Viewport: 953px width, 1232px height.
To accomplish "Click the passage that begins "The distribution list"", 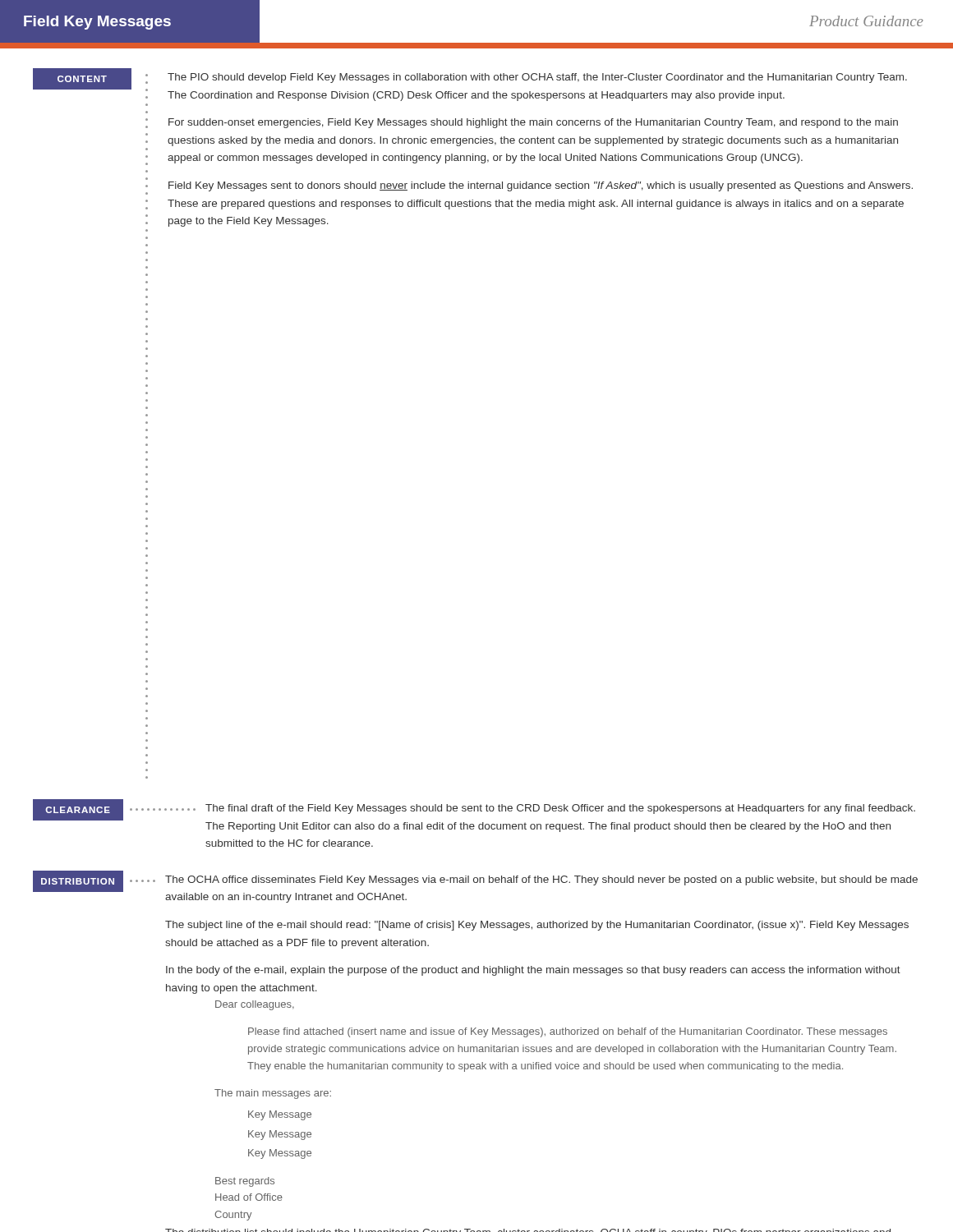I will [x=543, y=1228].
